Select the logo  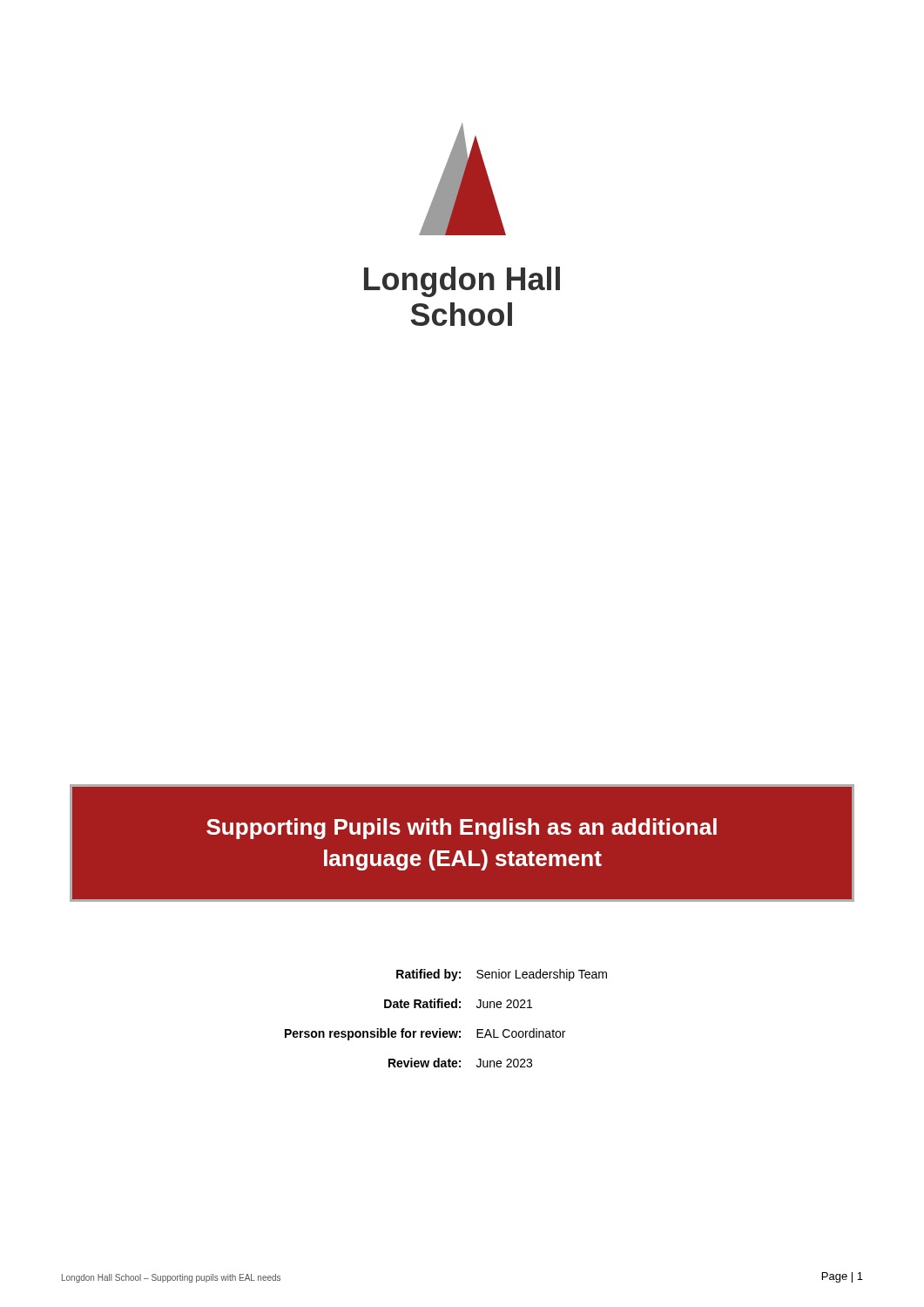click(x=462, y=223)
